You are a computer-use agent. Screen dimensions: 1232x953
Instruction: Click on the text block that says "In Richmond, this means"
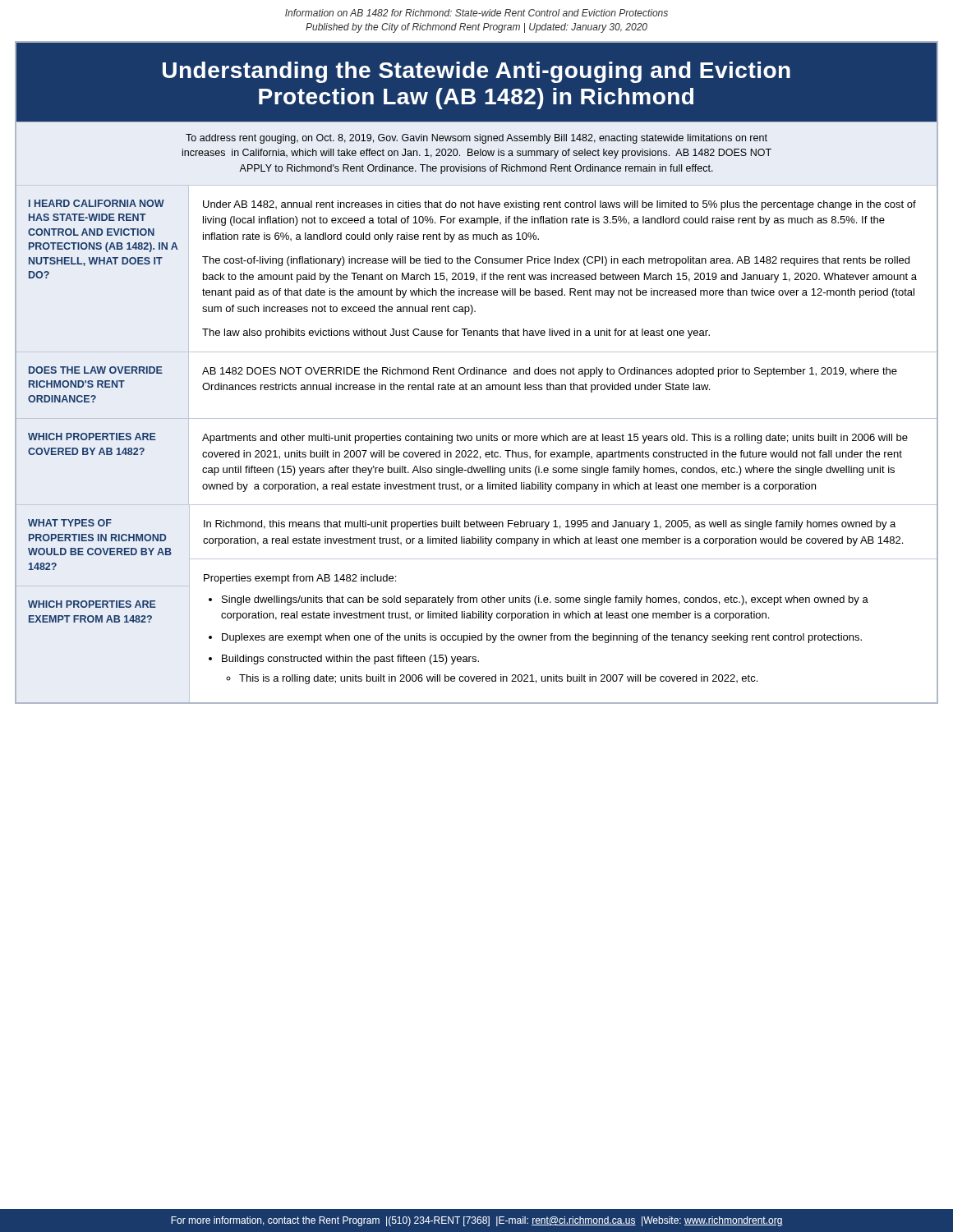pyautogui.click(x=562, y=532)
